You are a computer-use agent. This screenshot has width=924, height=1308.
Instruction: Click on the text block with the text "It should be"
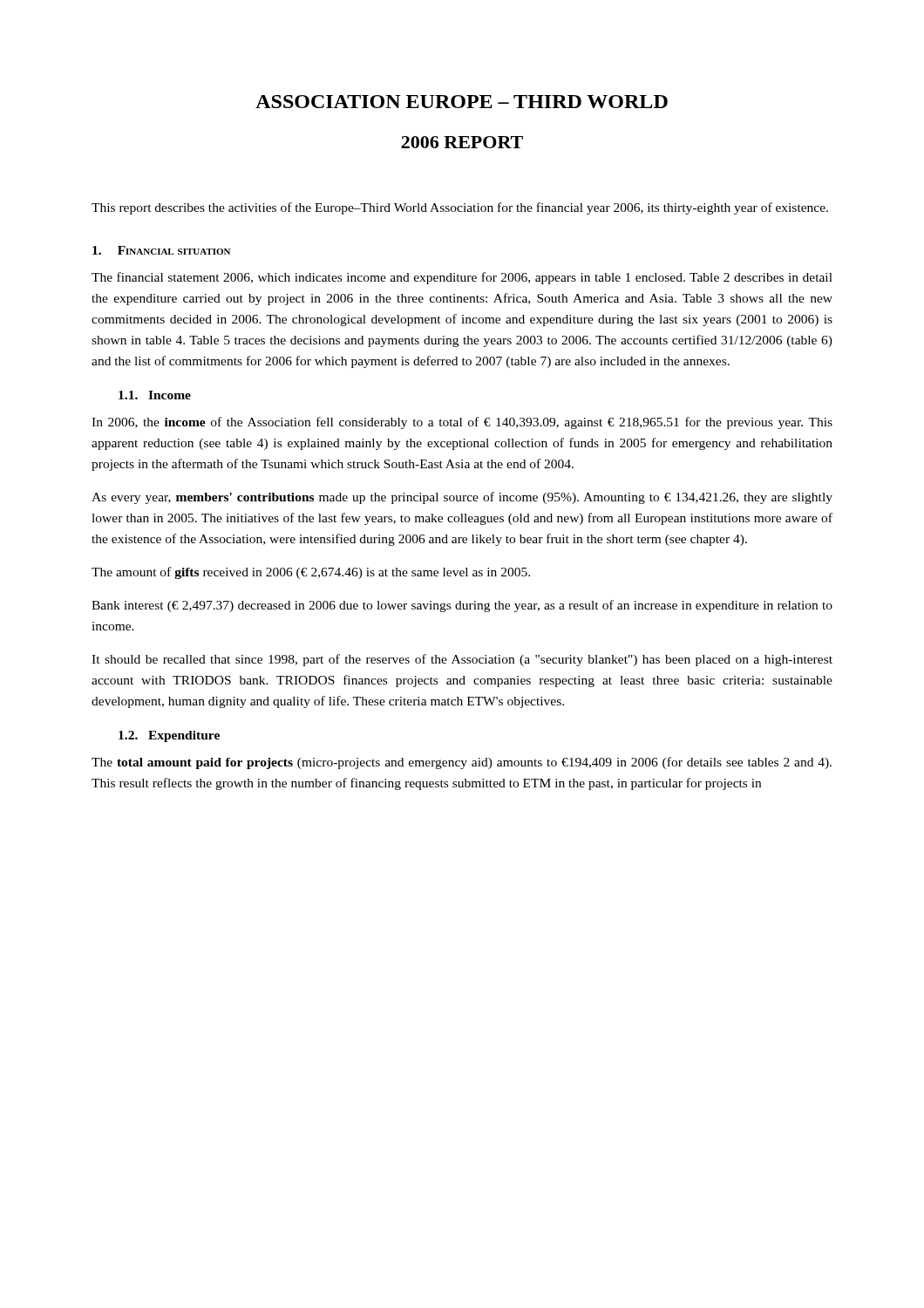[x=462, y=680]
